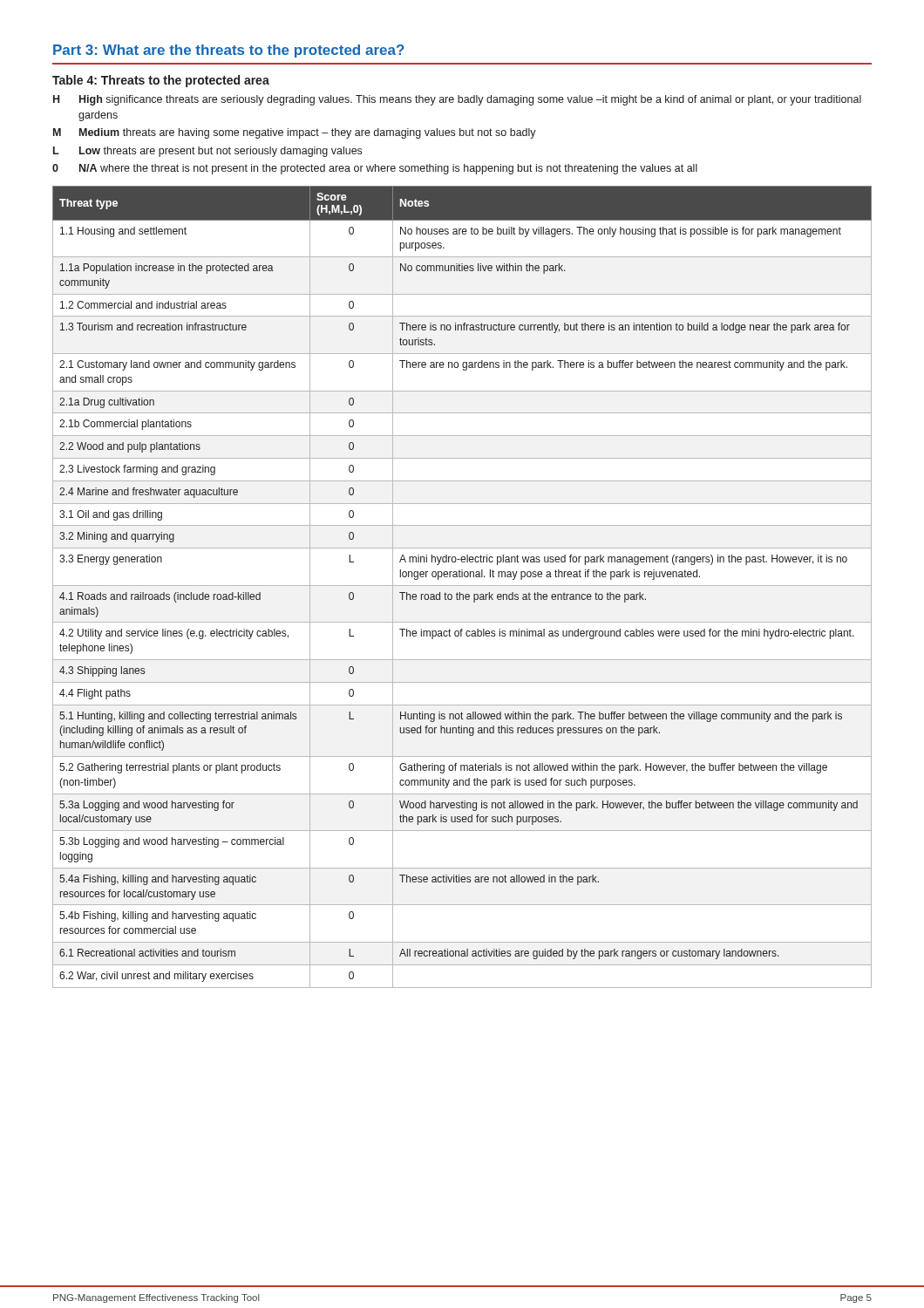924x1308 pixels.
Task: Locate the list item that says "H High significance threats are seriously degrading values."
Action: pos(462,108)
